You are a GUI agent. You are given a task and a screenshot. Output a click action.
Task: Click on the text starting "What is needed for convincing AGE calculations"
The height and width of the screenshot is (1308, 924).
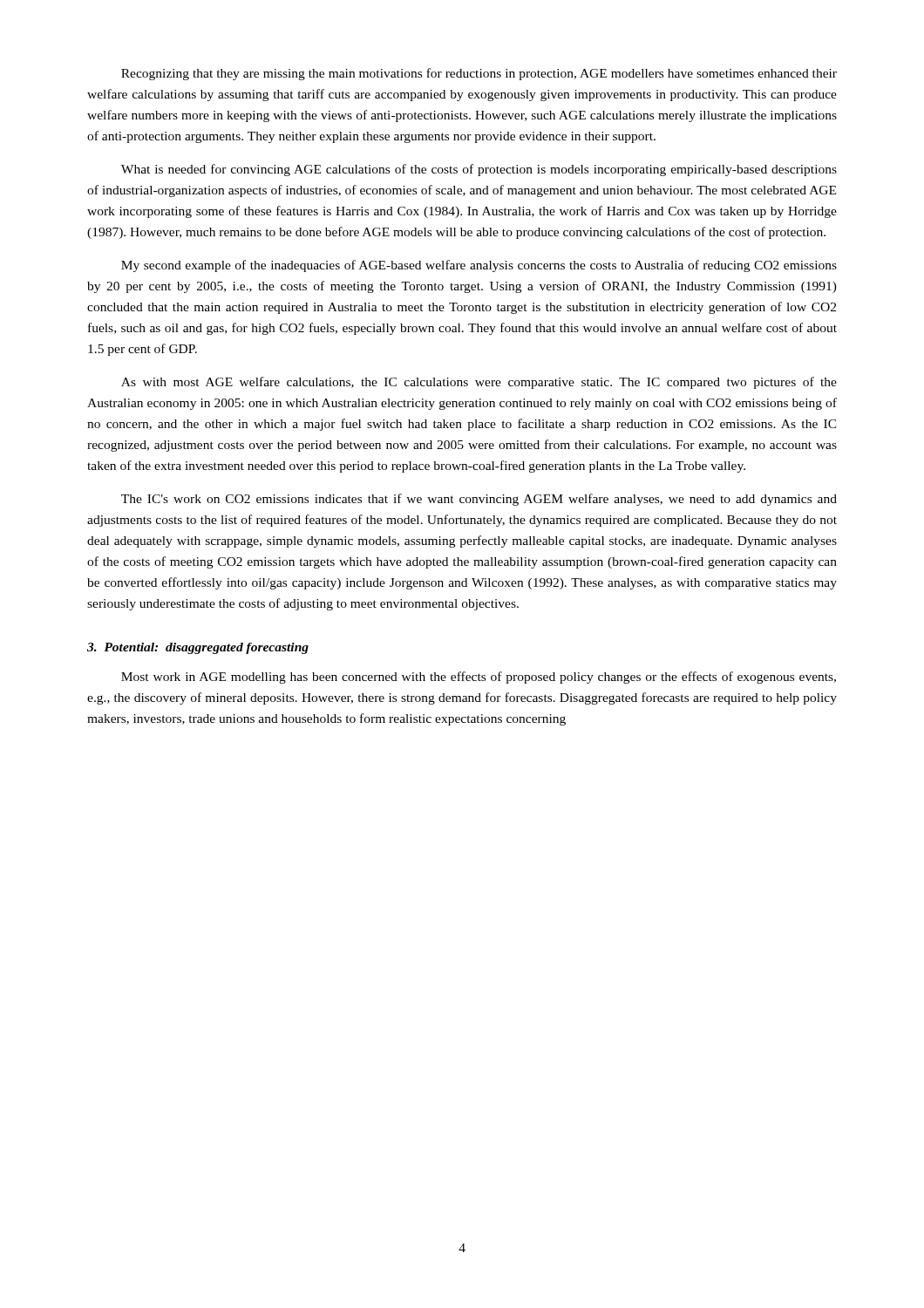coord(462,201)
